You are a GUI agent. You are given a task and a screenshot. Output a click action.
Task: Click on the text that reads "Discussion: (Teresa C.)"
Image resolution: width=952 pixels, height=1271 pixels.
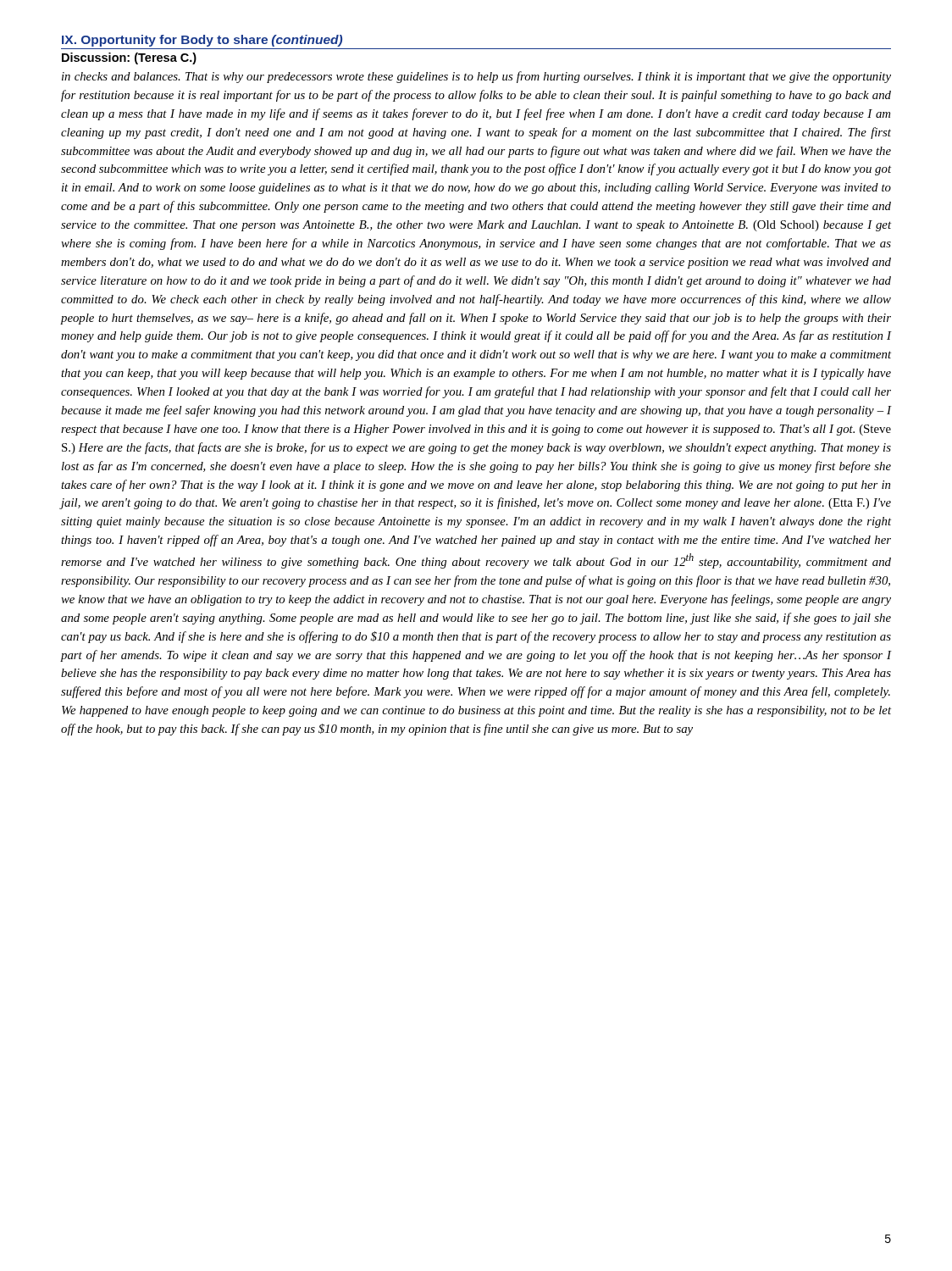[476, 58]
